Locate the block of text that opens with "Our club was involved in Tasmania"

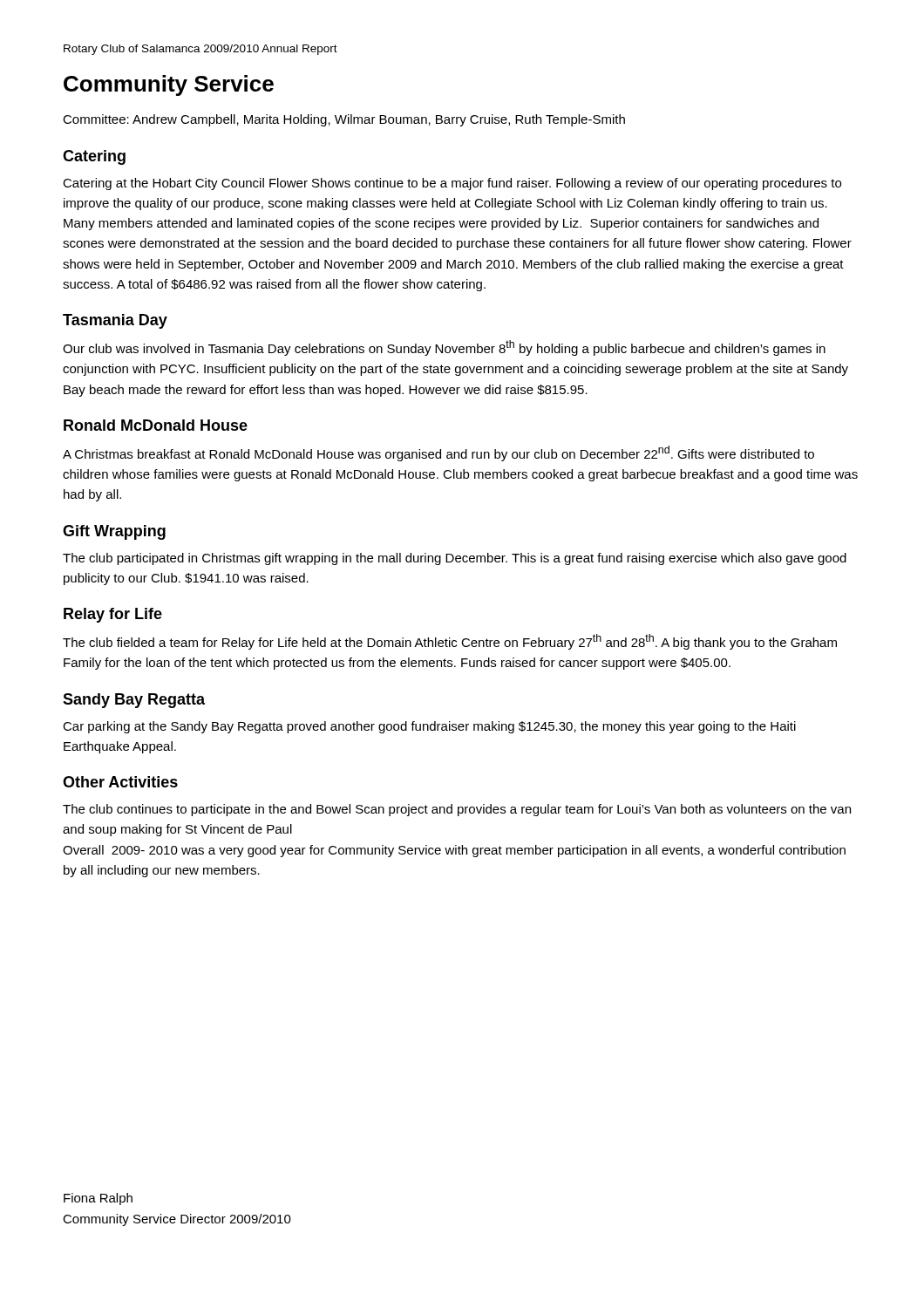tap(455, 367)
